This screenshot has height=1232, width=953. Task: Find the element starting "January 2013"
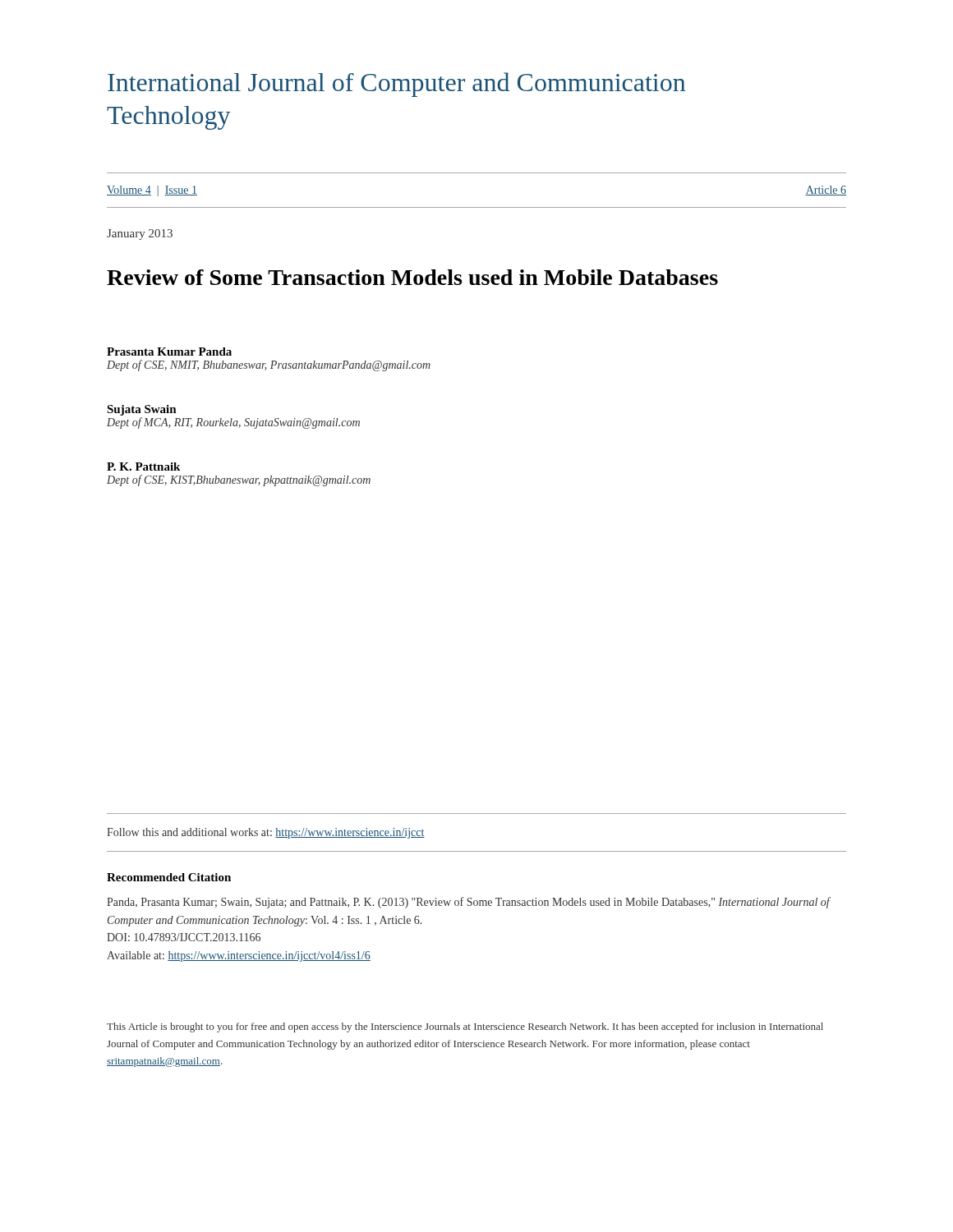pos(140,233)
